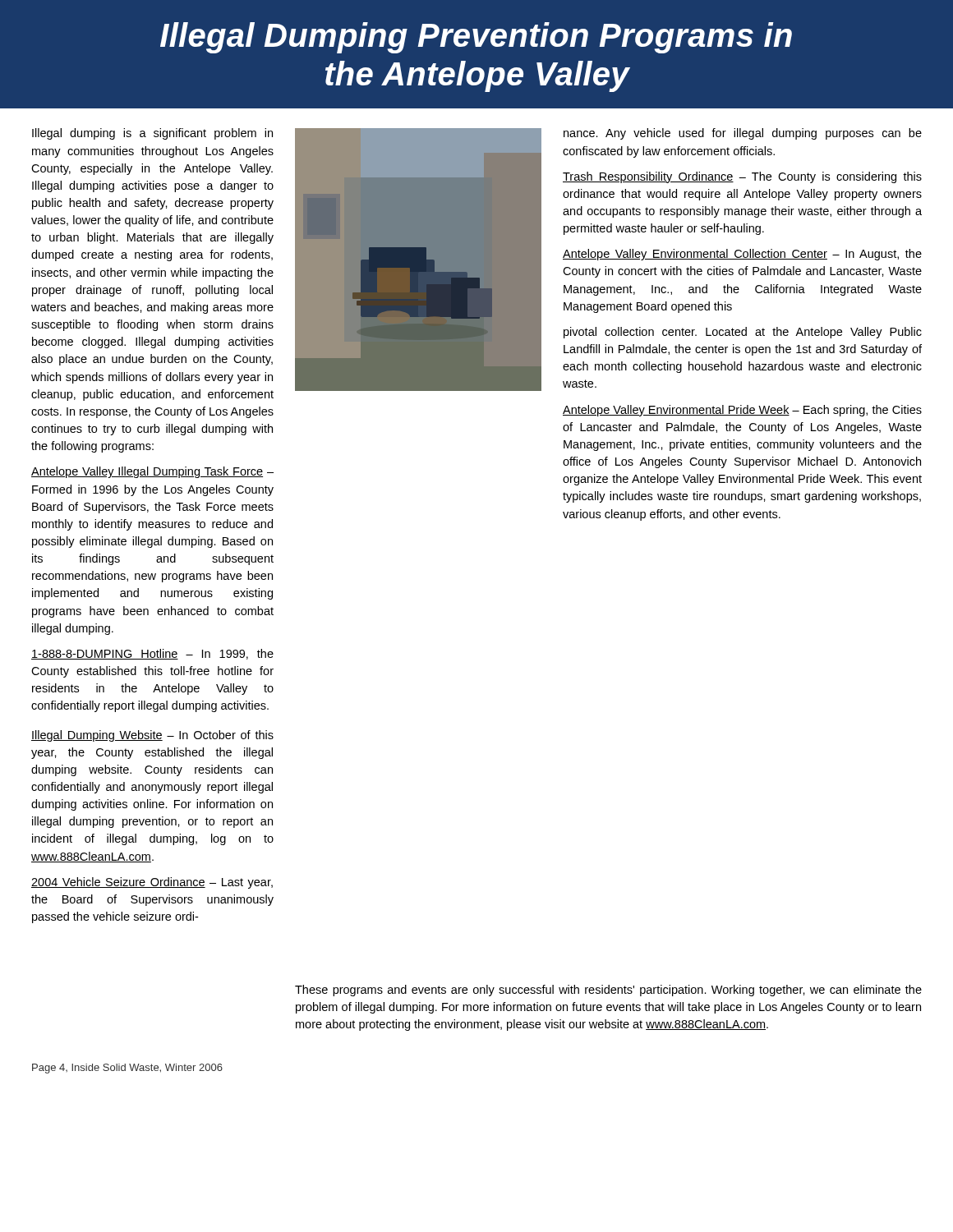Navigate to the text starting "These programs and"
This screenshot has height=1232, width=953.
click(608, 1007)
